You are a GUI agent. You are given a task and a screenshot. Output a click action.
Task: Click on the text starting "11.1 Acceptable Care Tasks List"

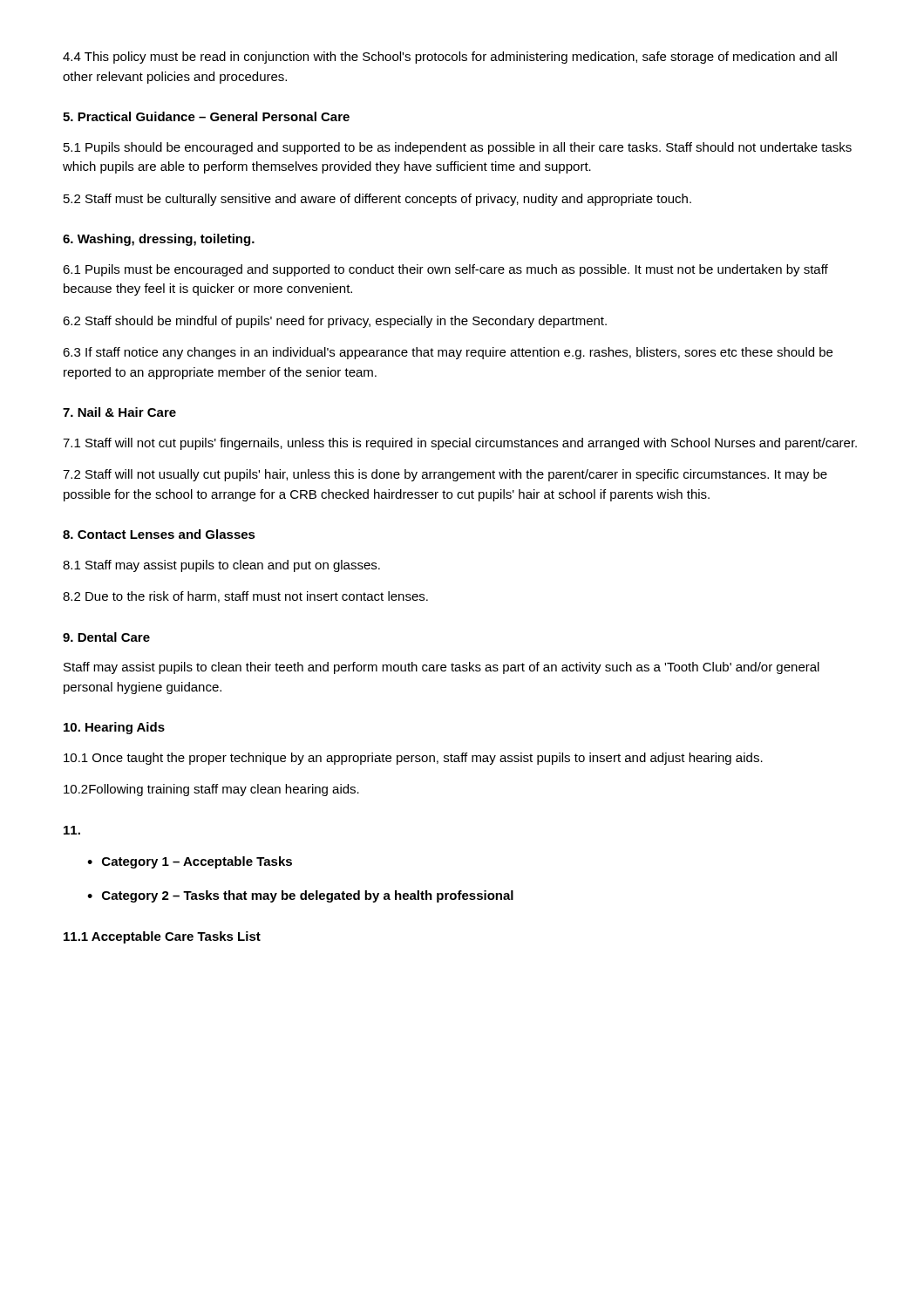162,936
